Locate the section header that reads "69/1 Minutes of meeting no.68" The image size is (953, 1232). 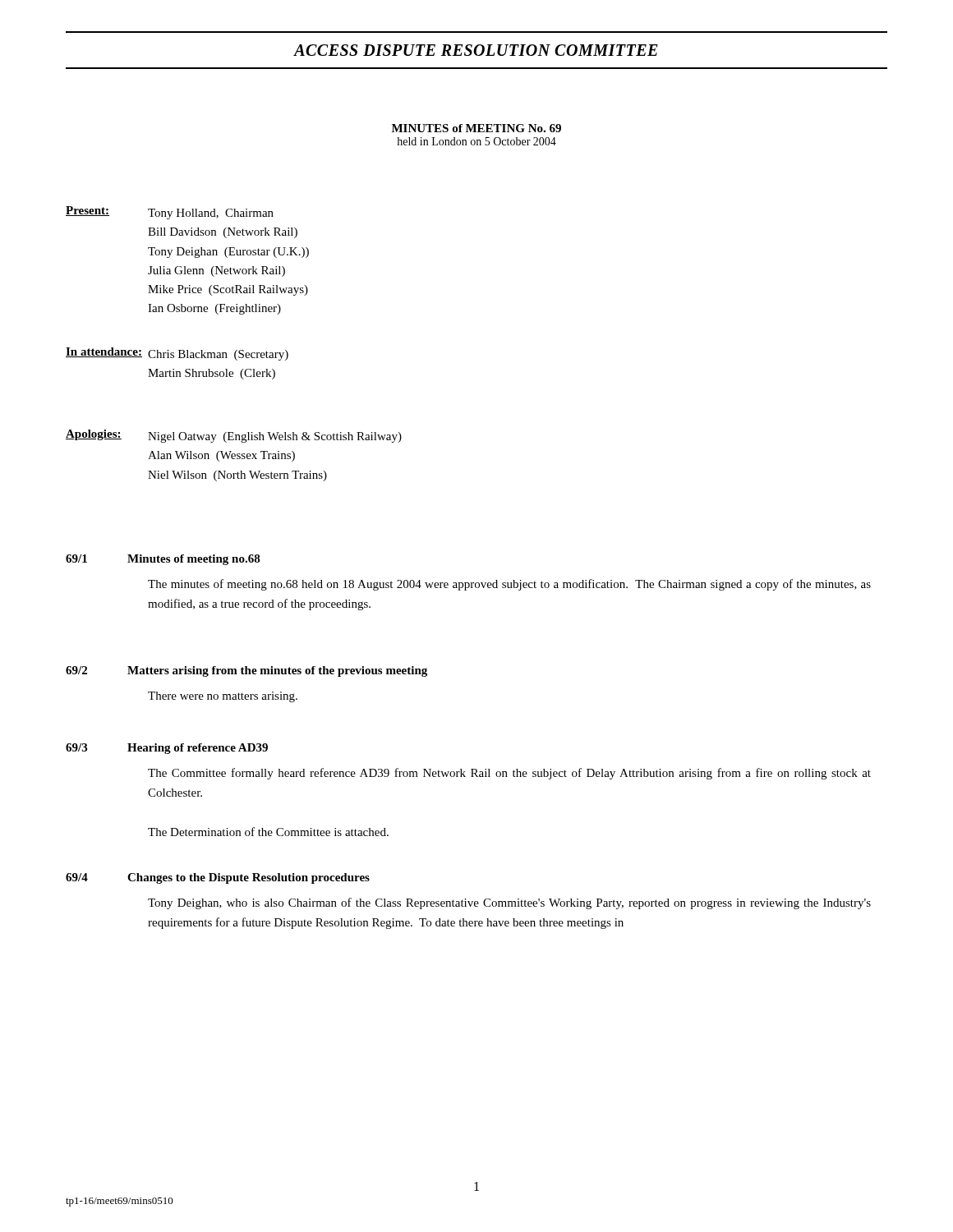click(163, 559)
